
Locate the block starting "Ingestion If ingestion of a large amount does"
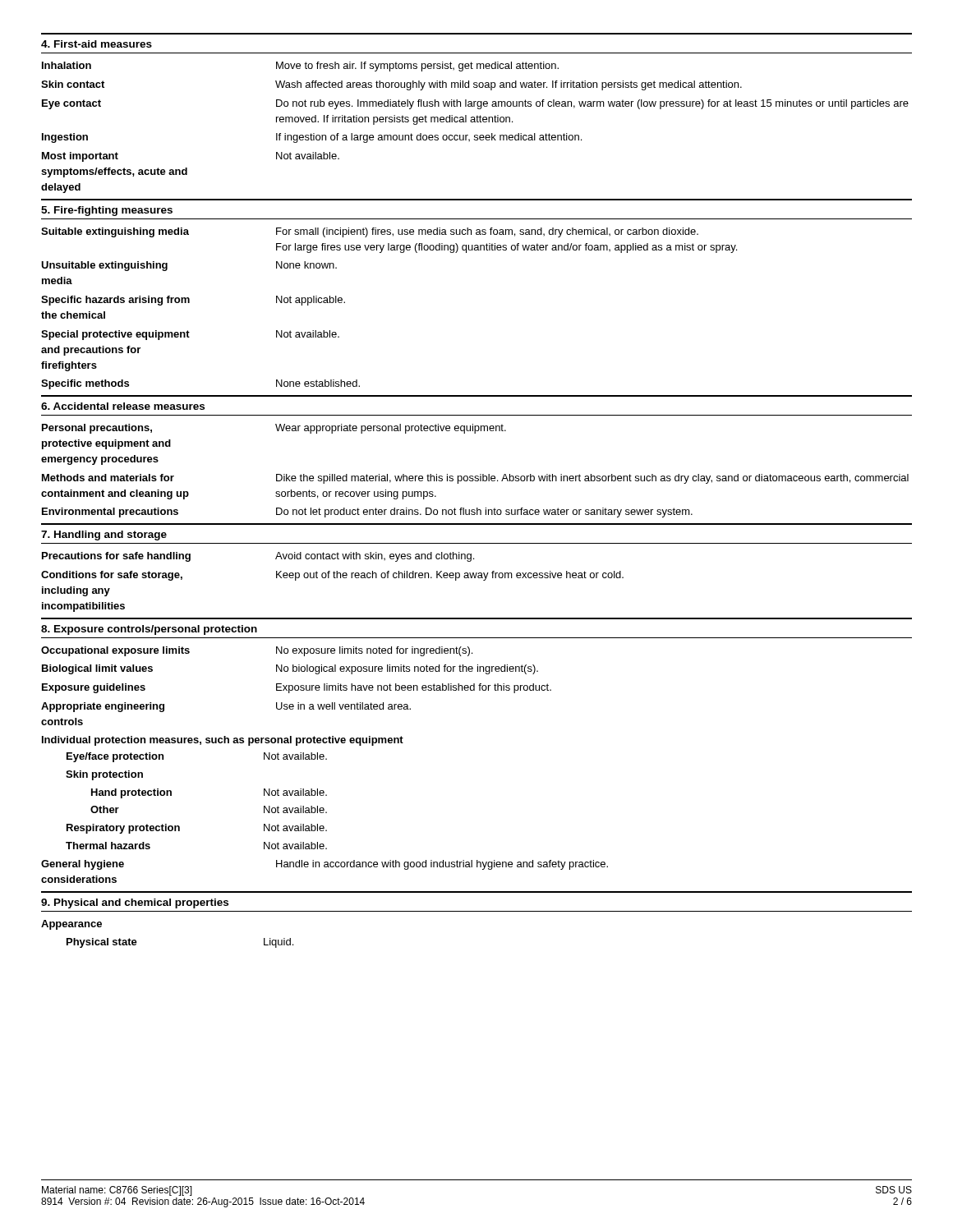pyautogui.click(x=476, y=138)
